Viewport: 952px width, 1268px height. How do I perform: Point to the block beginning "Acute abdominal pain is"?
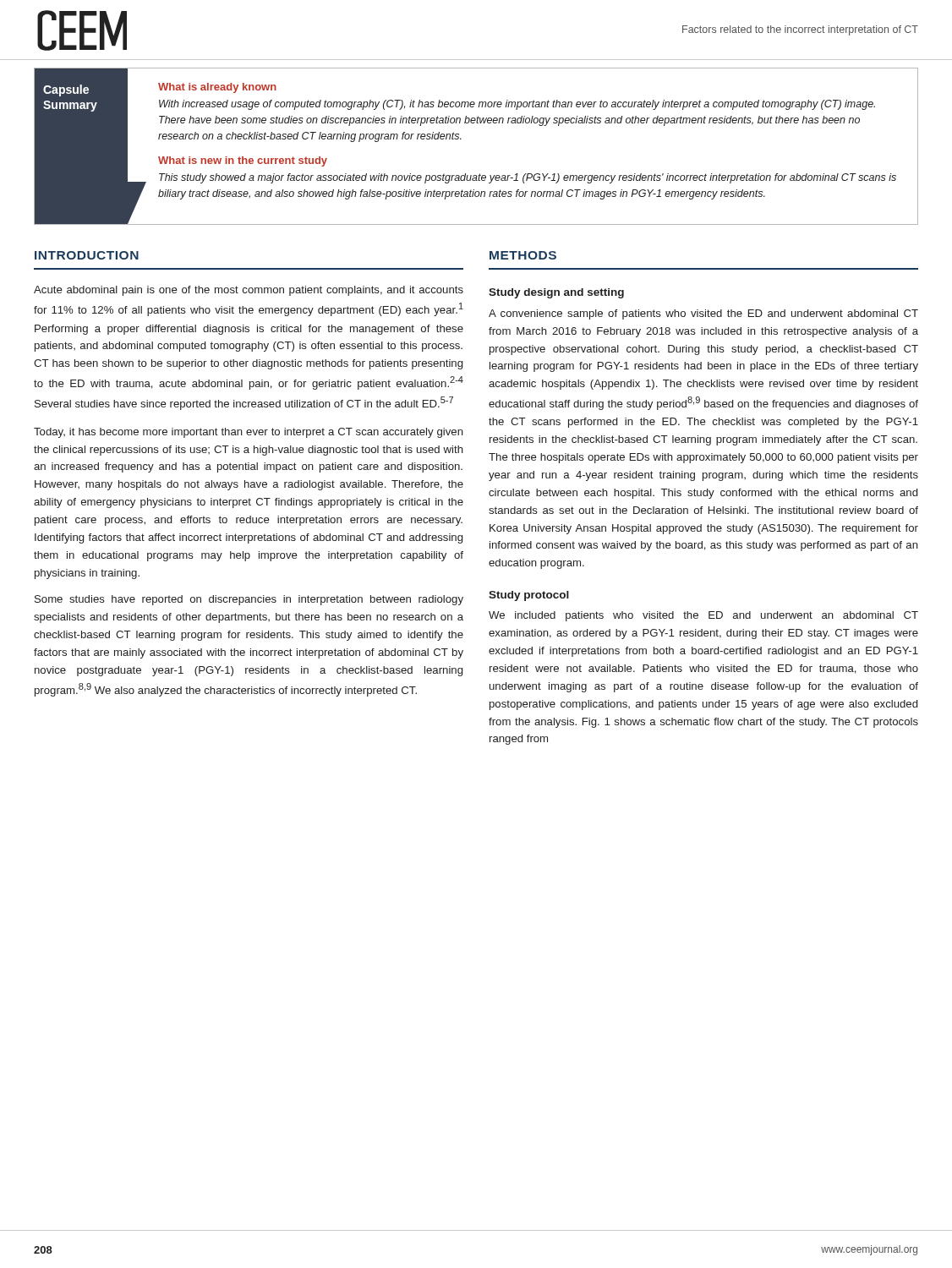pos(249,491)
